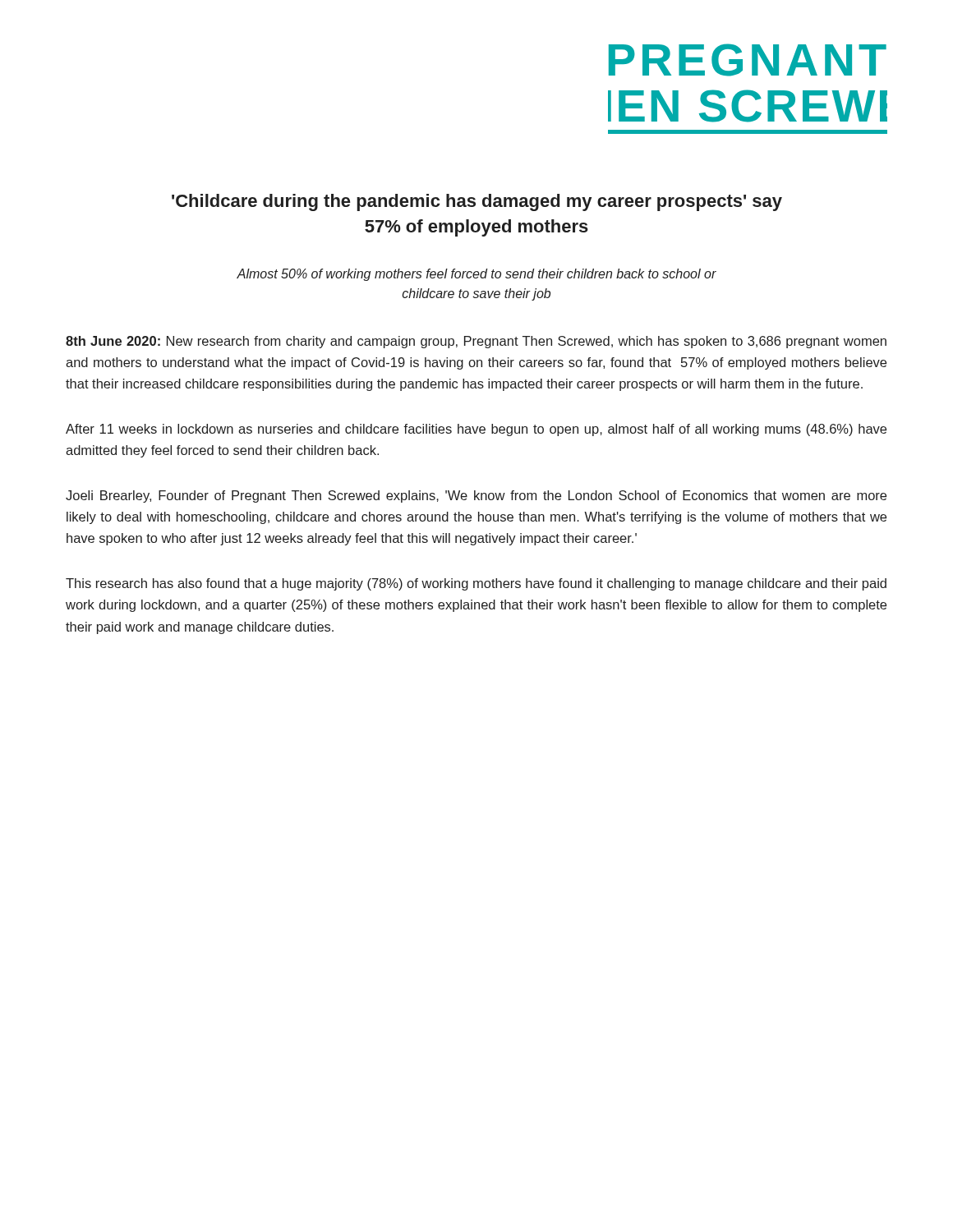Find the block on this page that starts "8th June 2020: New research from"

476,362
